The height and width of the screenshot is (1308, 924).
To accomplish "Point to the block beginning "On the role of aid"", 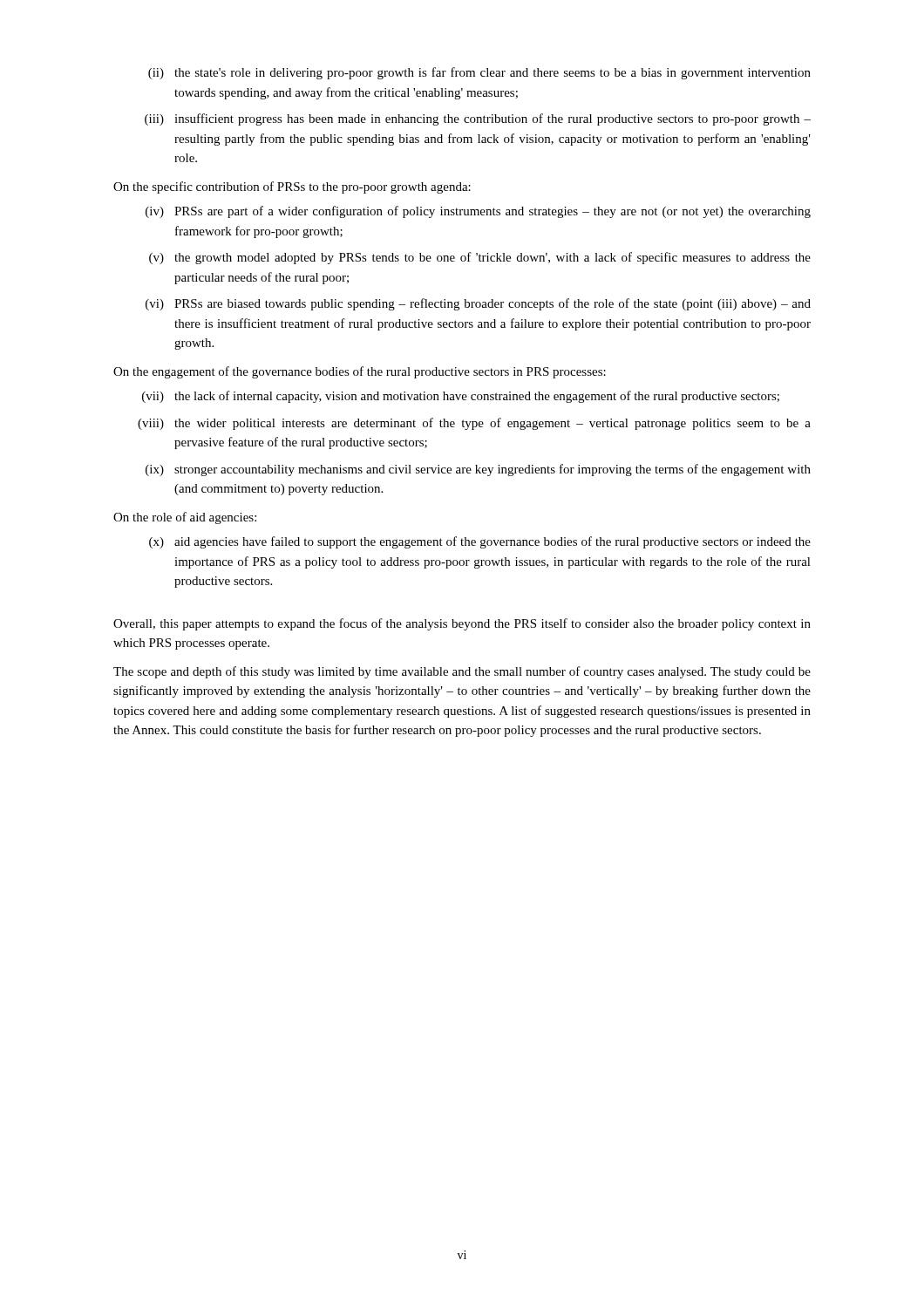I will point(185,517).
